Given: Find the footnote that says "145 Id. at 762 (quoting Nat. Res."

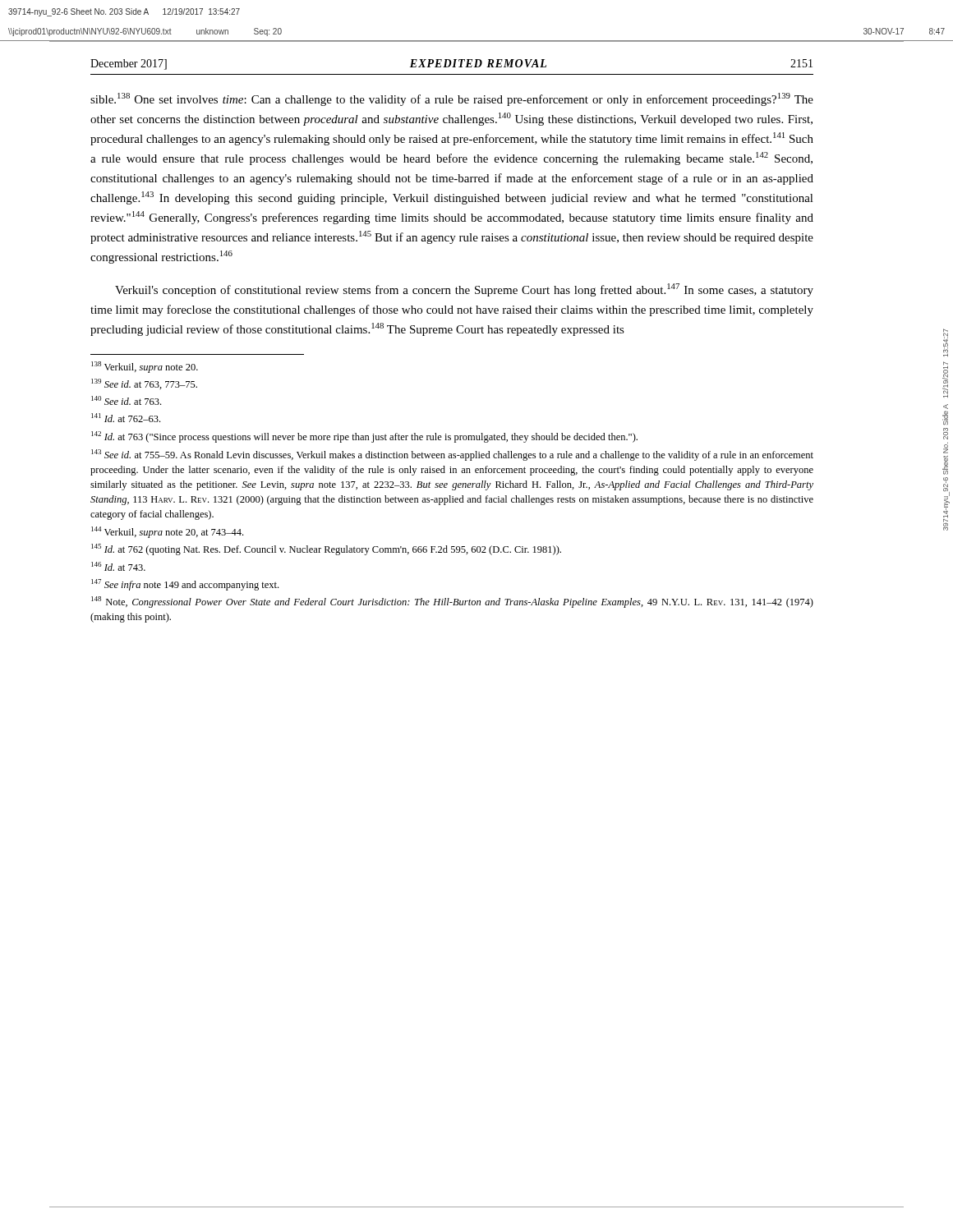Looking at the screenshot, I should 326,549.
